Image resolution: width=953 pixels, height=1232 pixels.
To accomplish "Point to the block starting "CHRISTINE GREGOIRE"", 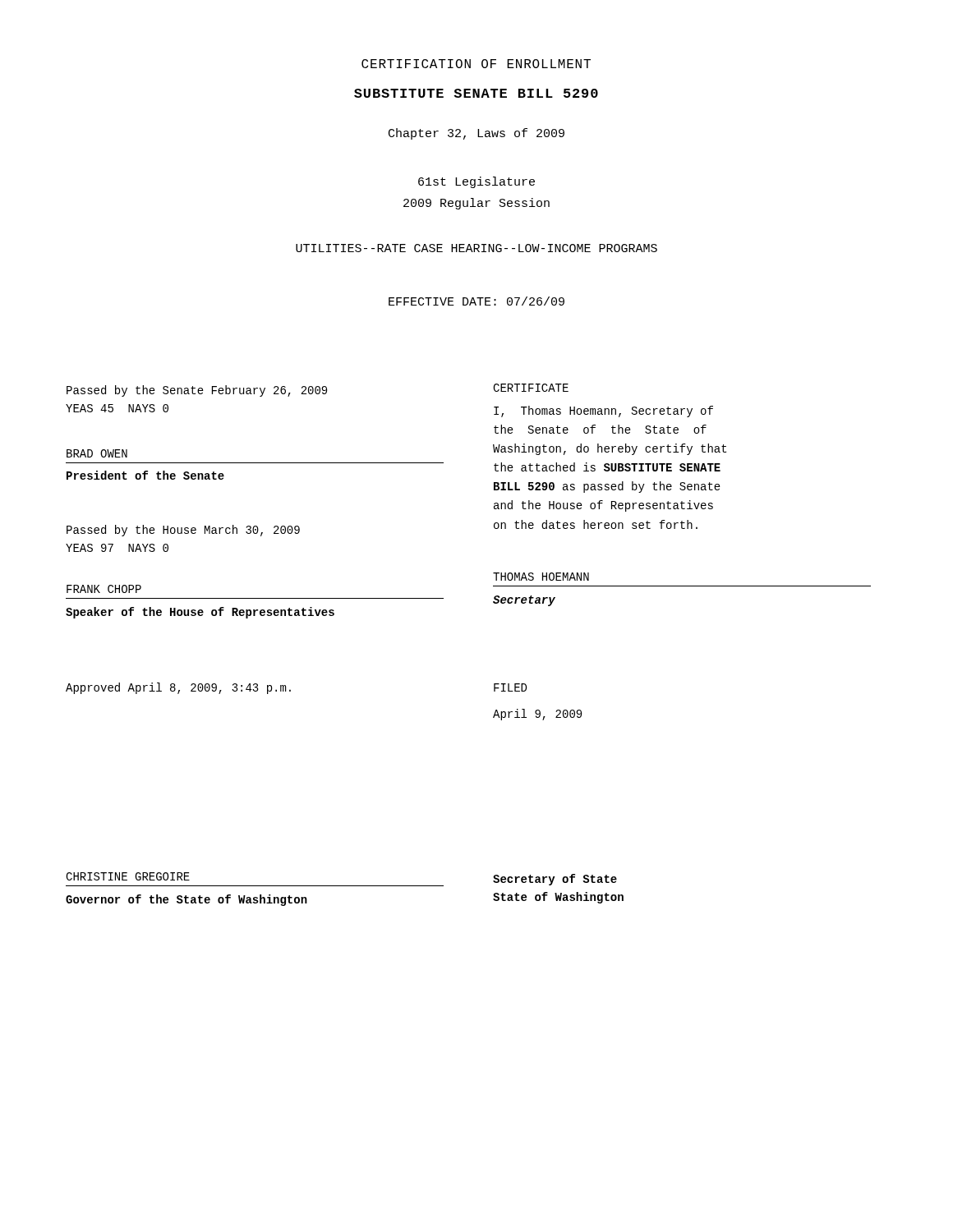I will pyautogui.click(x=255, y=878).
